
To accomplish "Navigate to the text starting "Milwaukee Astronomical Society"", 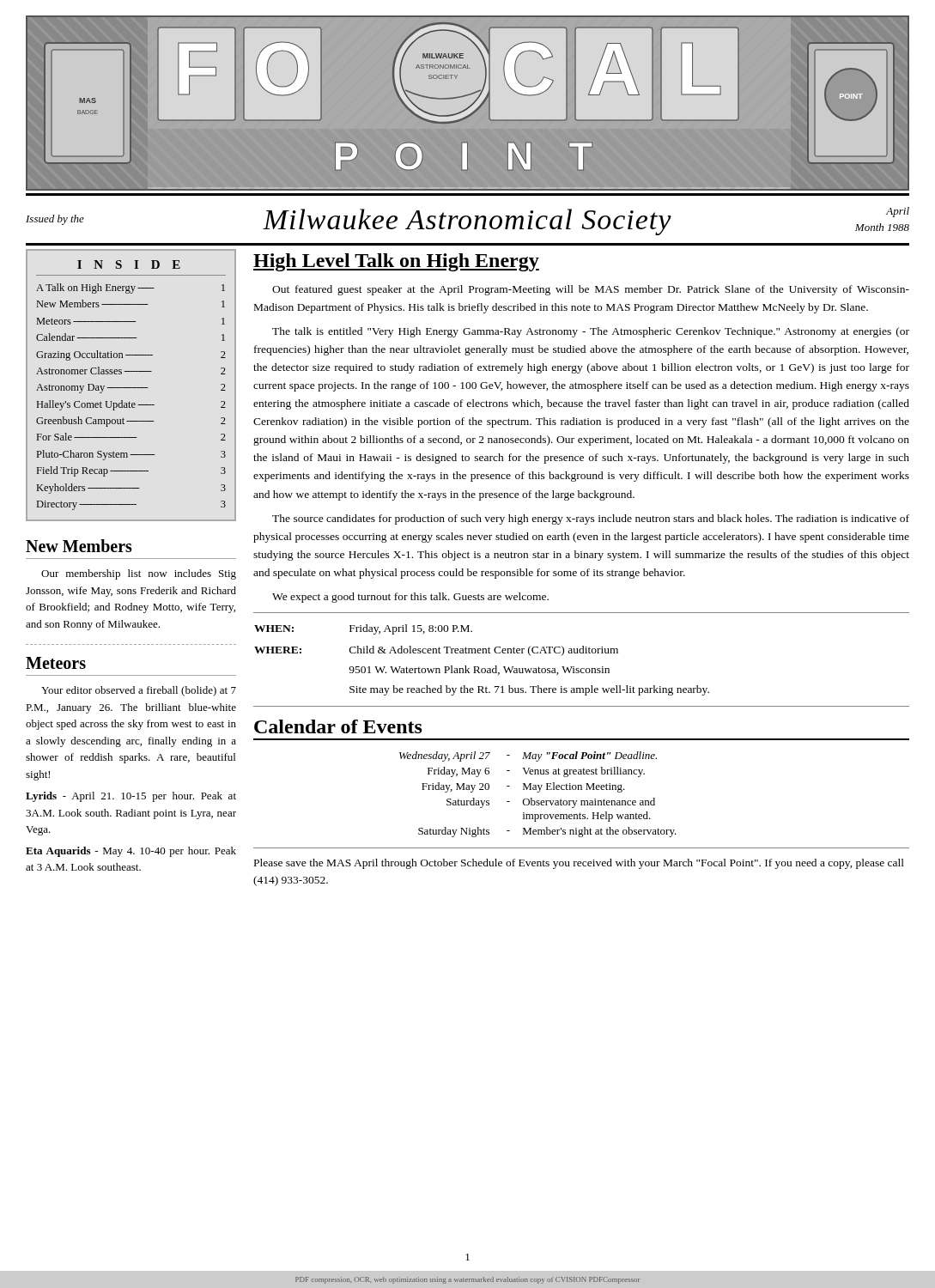I will 468,219.
